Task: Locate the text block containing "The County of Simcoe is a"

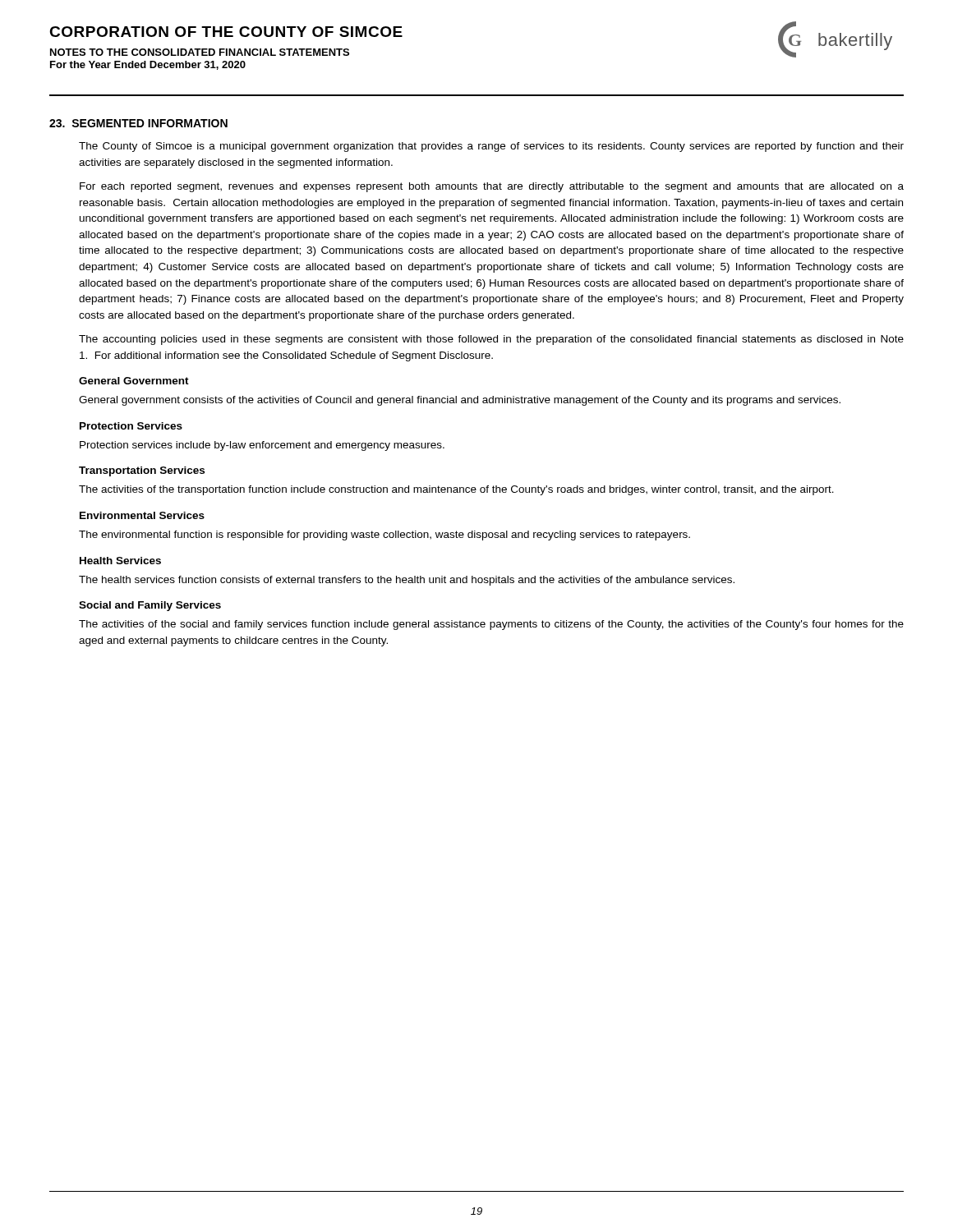Action: point(491,154)
